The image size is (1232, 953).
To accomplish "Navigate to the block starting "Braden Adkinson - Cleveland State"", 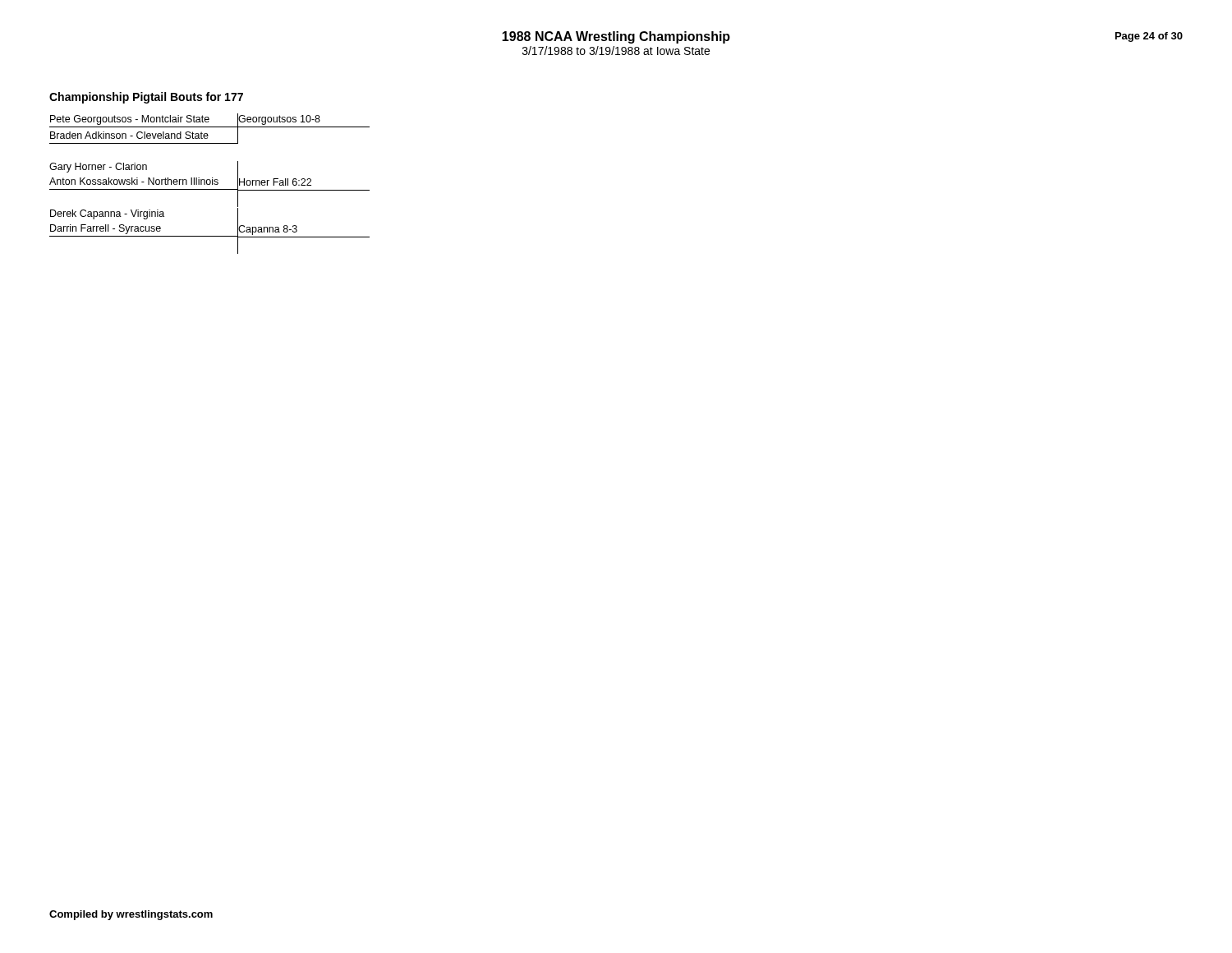I will pyautogui.click(x=129, y=136).
